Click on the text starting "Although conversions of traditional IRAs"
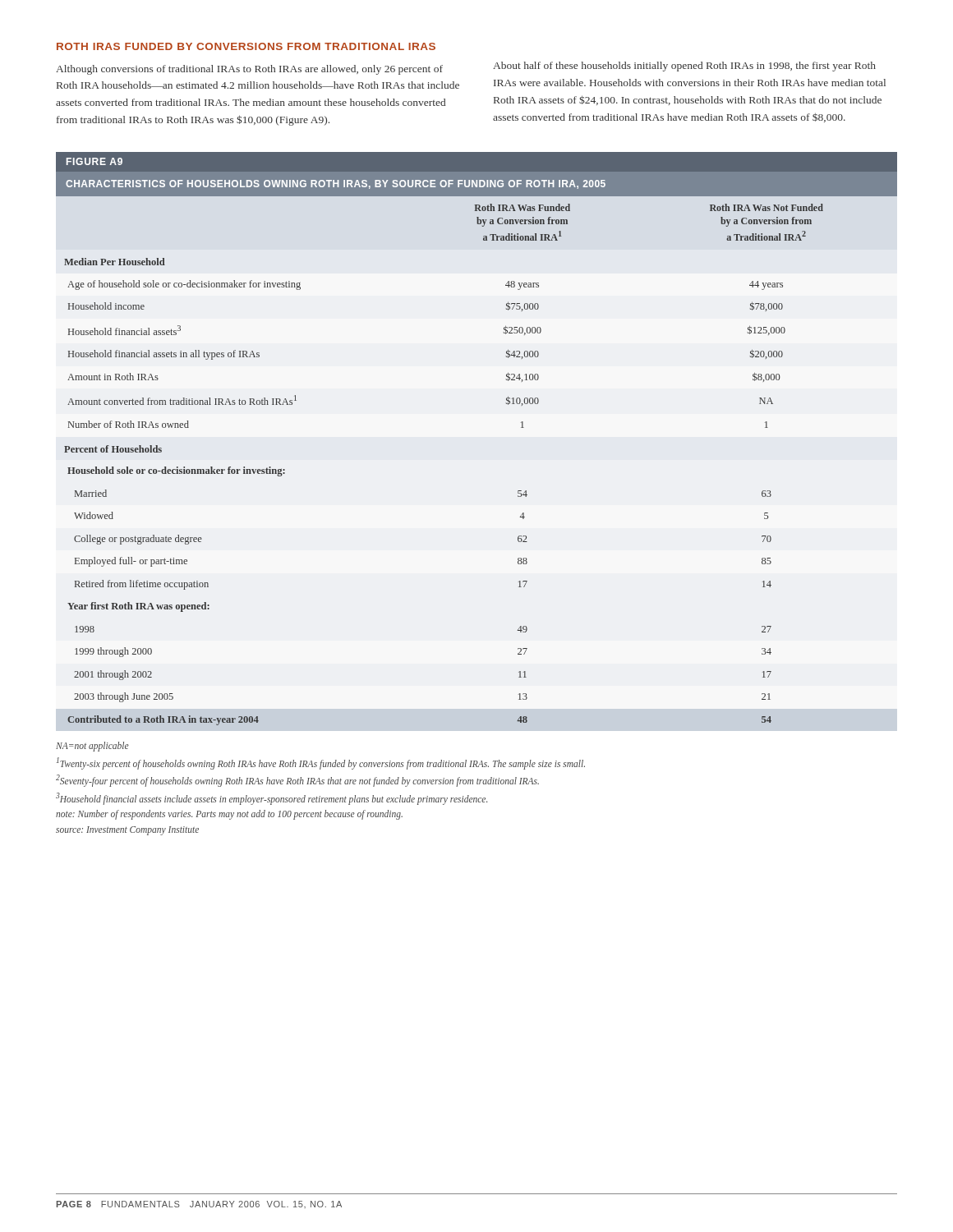This screenshot has width=953, height=1232. (258, 94)
